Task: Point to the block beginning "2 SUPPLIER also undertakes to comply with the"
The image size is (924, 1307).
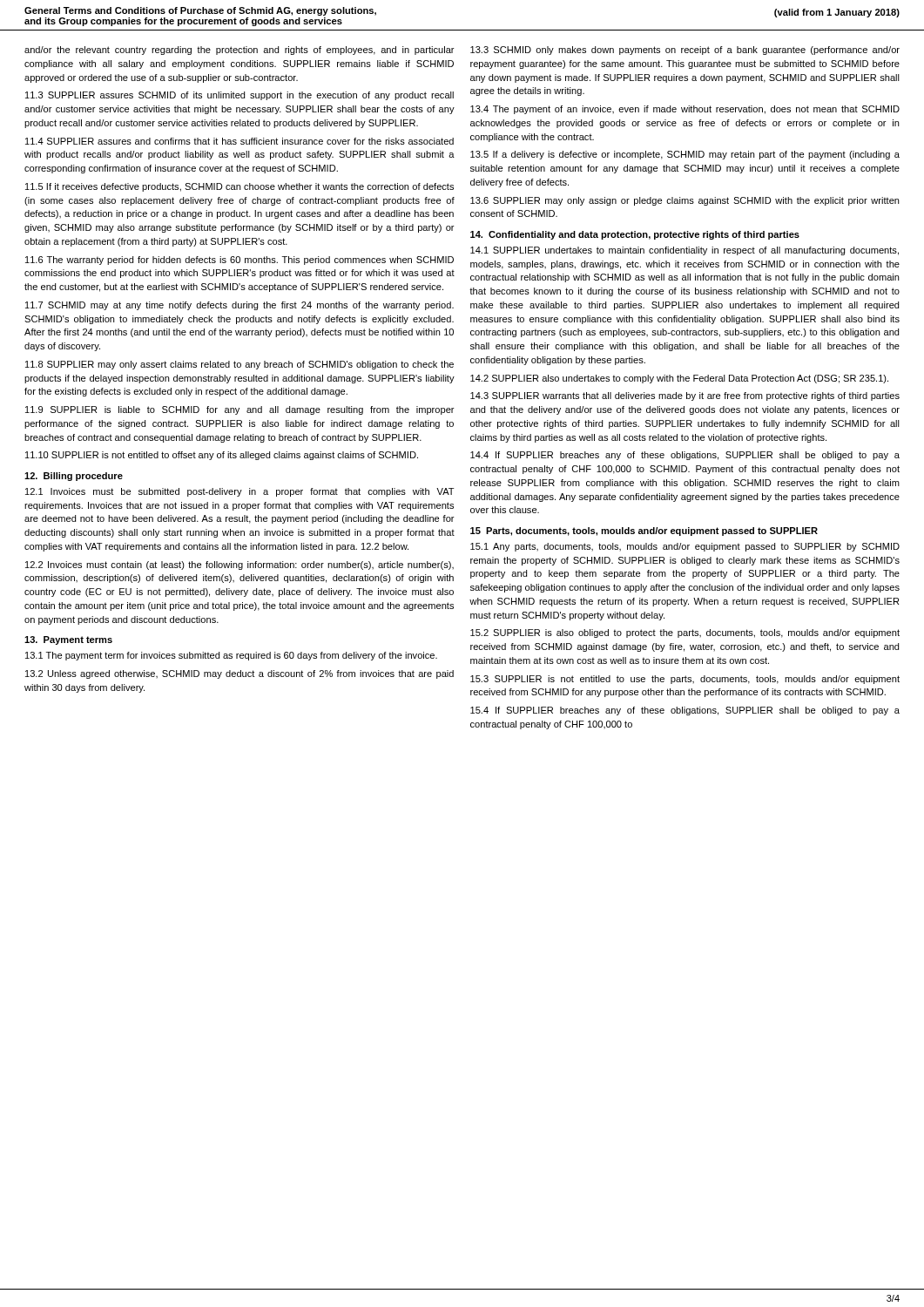Action: 680,378
